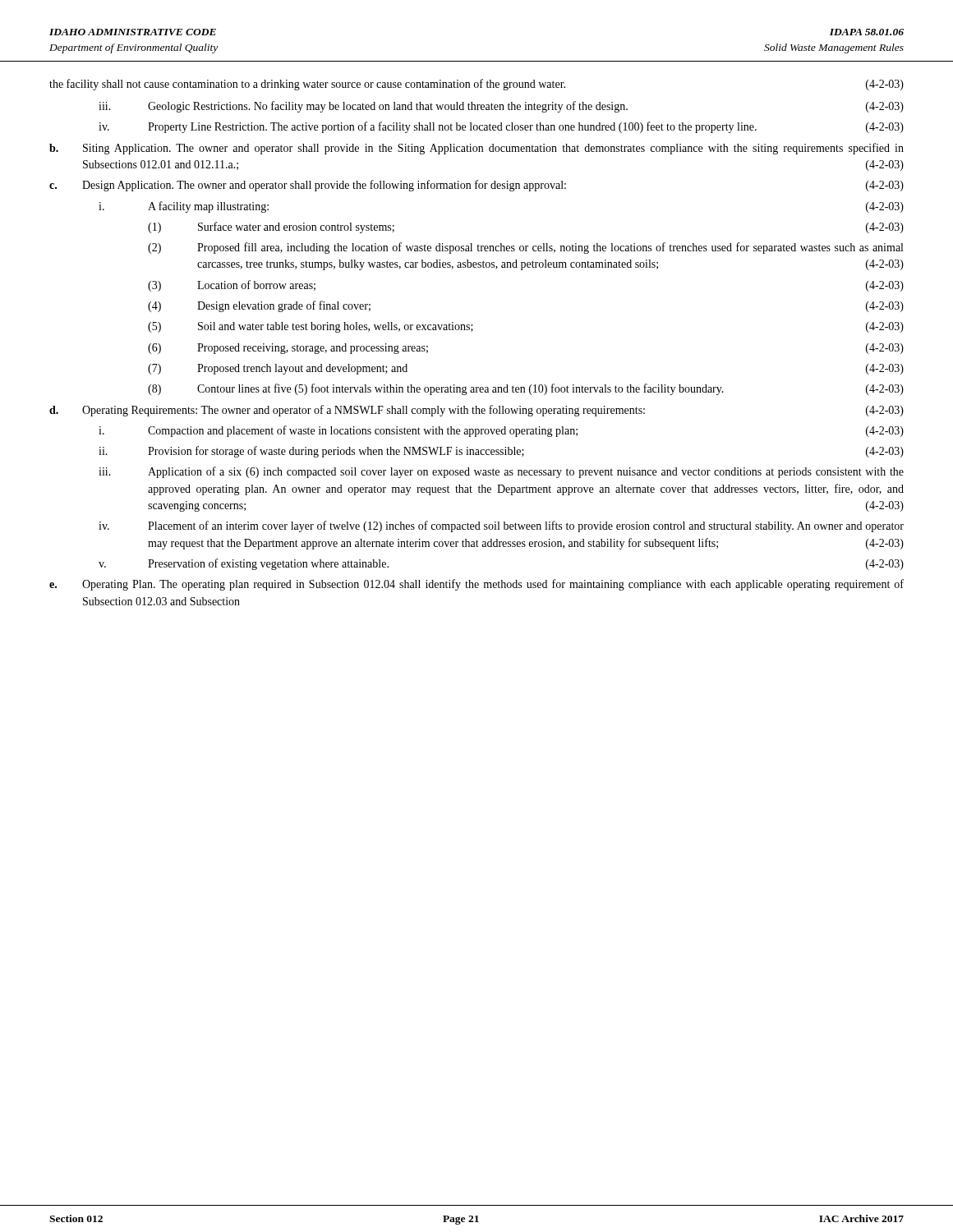Locate the list item containing "(4) Design elevation grade of final"
Viewport: 953px width, 1232px height.
tap(290, 307)
